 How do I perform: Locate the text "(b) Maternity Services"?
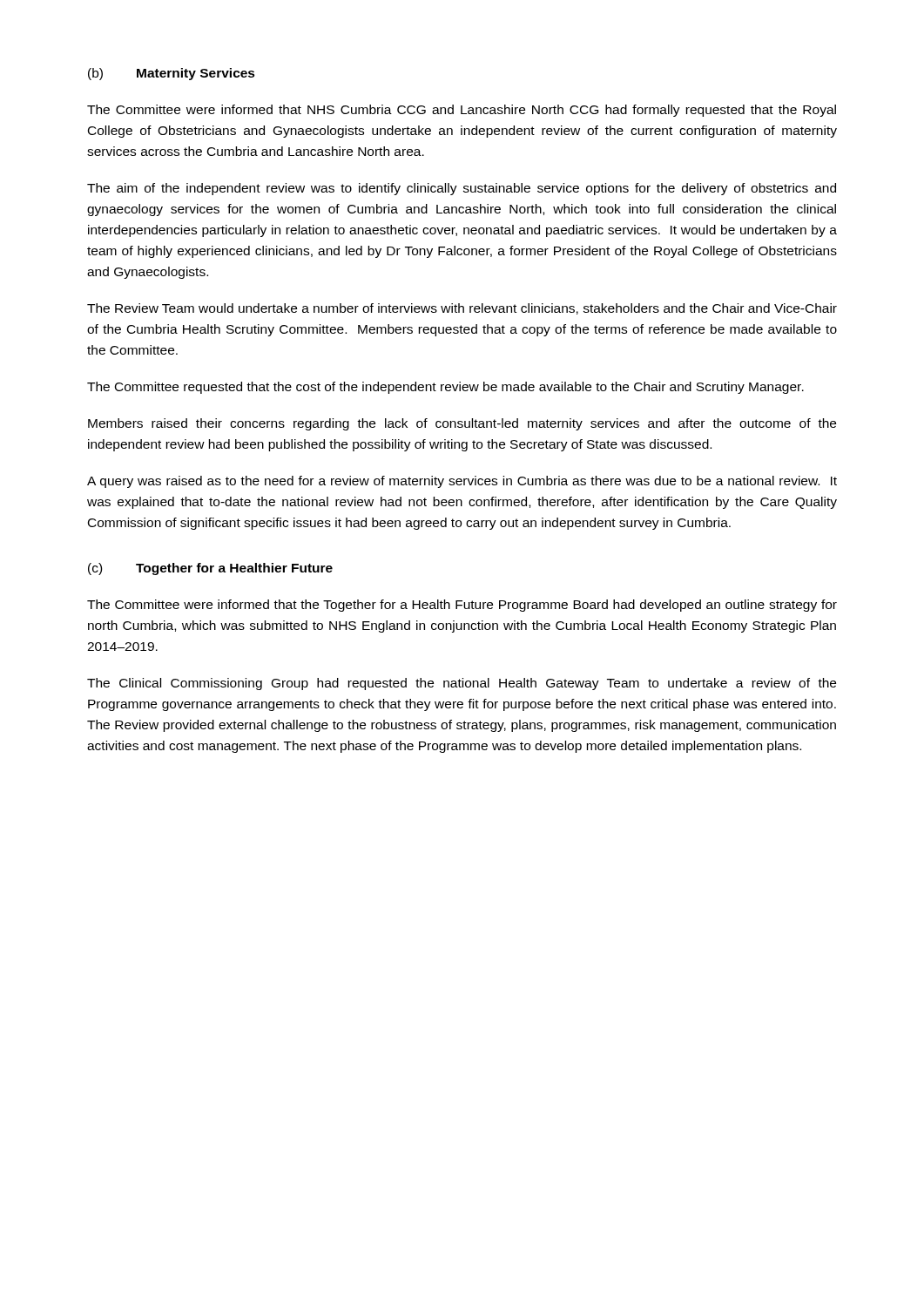click(171, 73)
